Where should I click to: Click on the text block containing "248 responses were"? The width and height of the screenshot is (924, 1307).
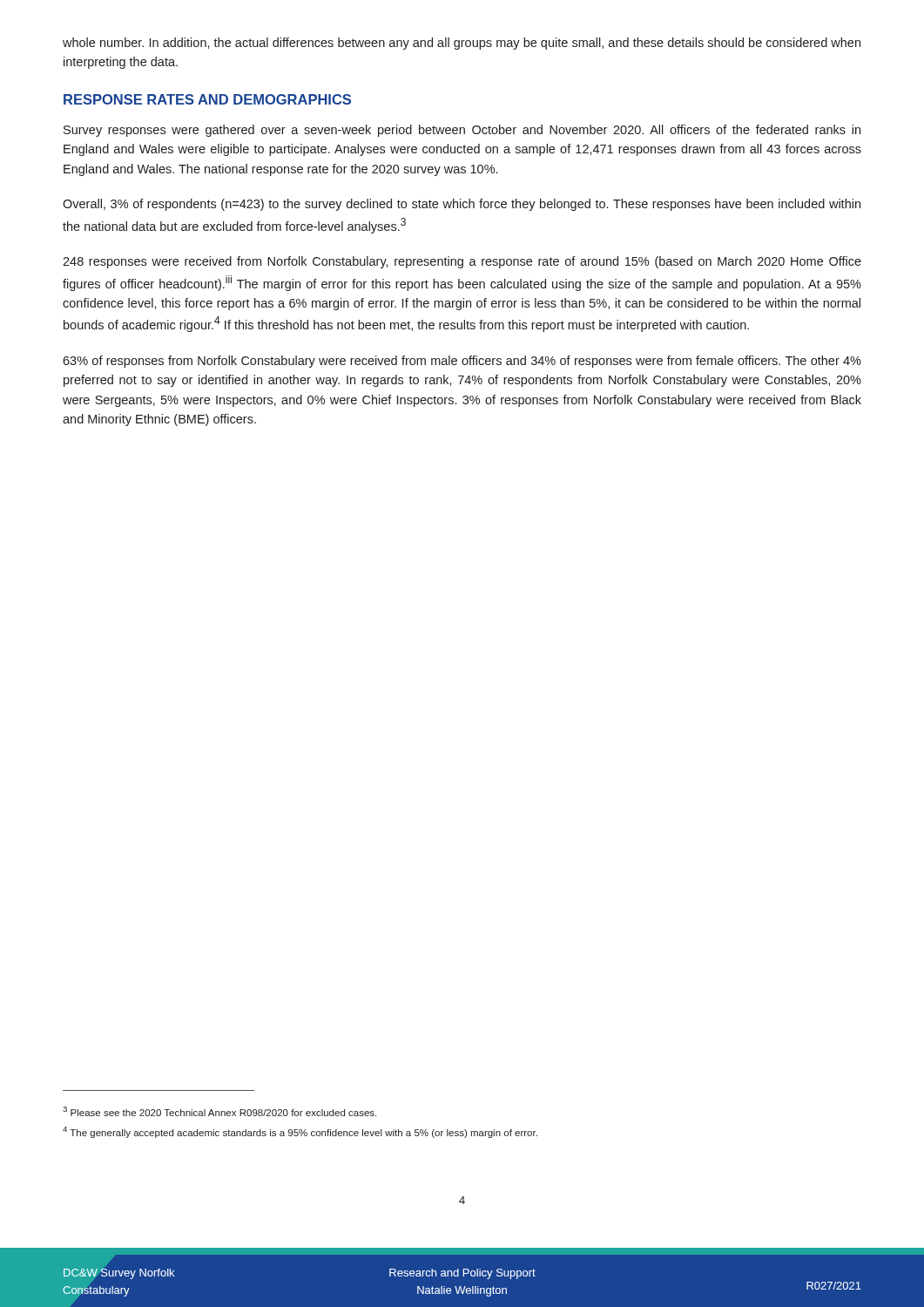coord(462,293)
